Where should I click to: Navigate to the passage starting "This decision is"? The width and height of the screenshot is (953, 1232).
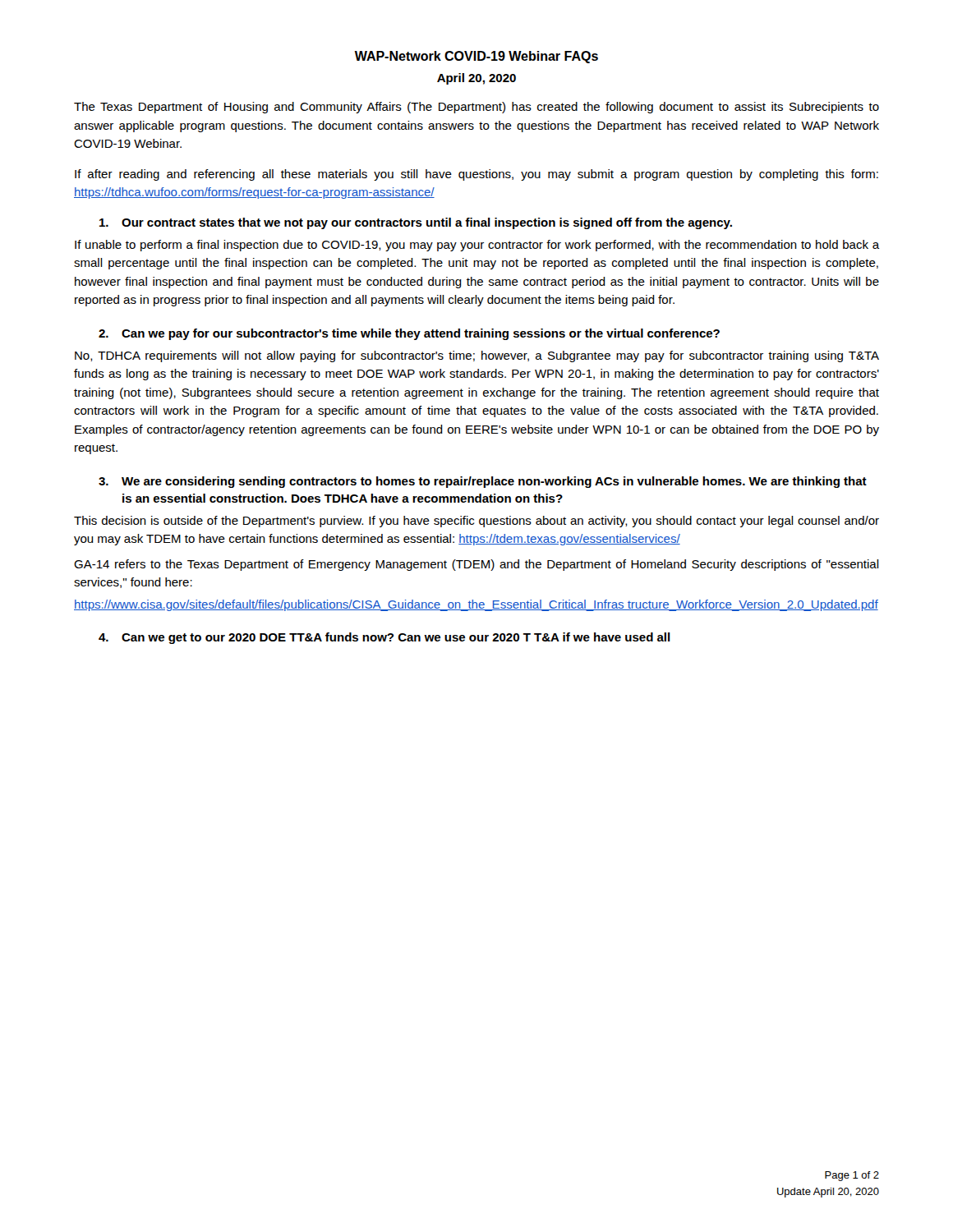(476, 529)
